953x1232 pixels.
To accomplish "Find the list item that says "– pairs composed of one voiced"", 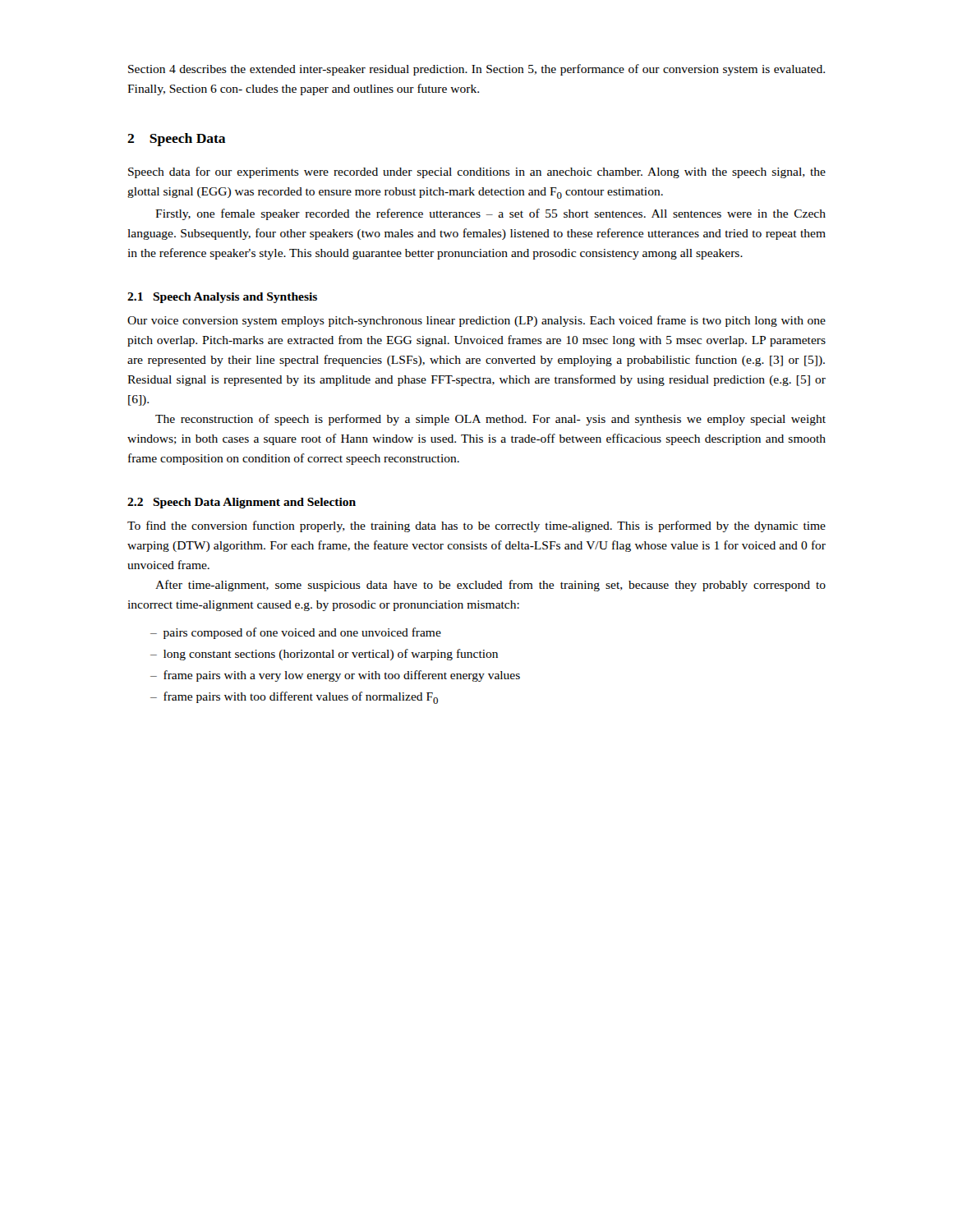I will click(x=296, y=633).
